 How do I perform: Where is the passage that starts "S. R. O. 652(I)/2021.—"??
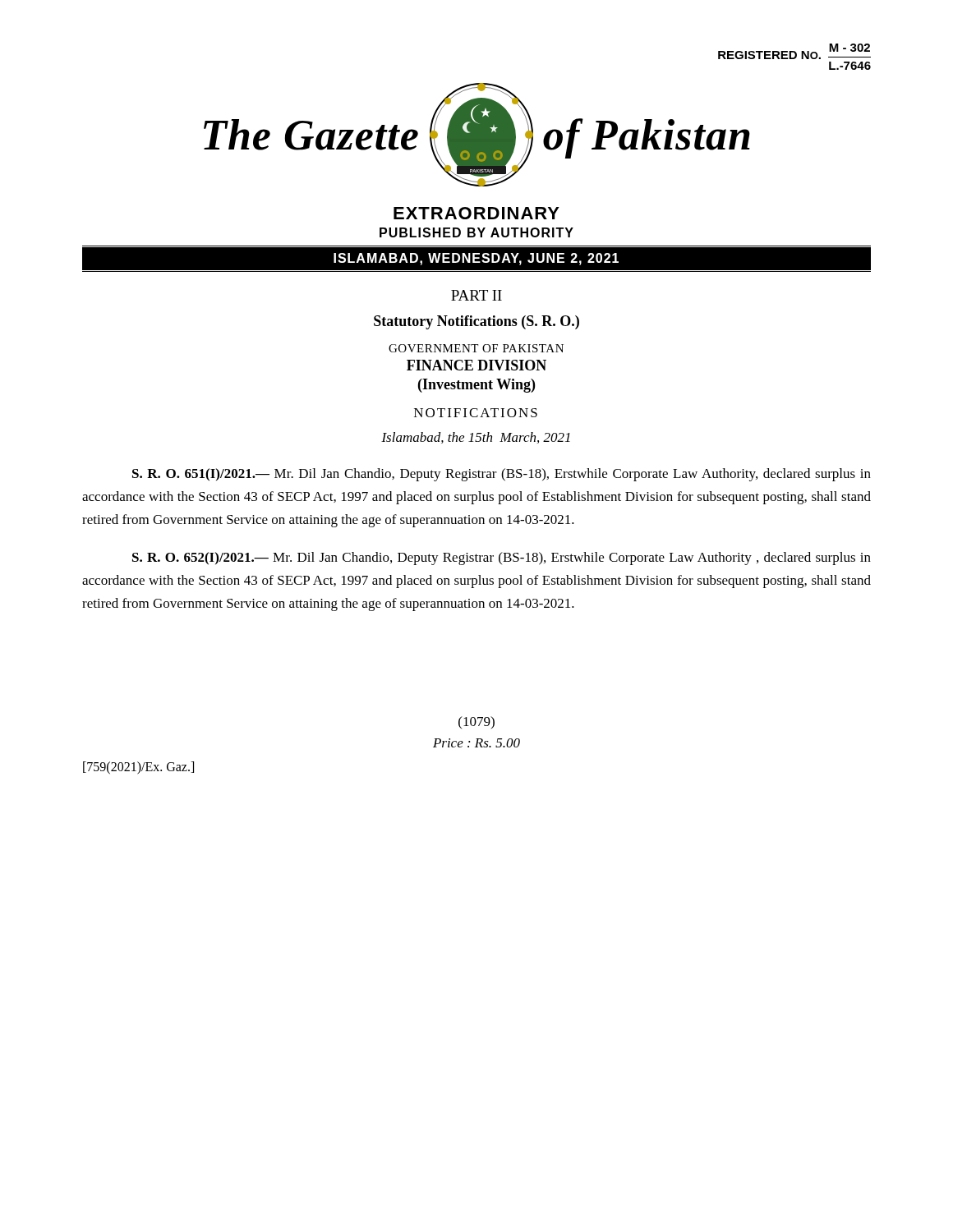pyautogui.click(x=476, y=580)
